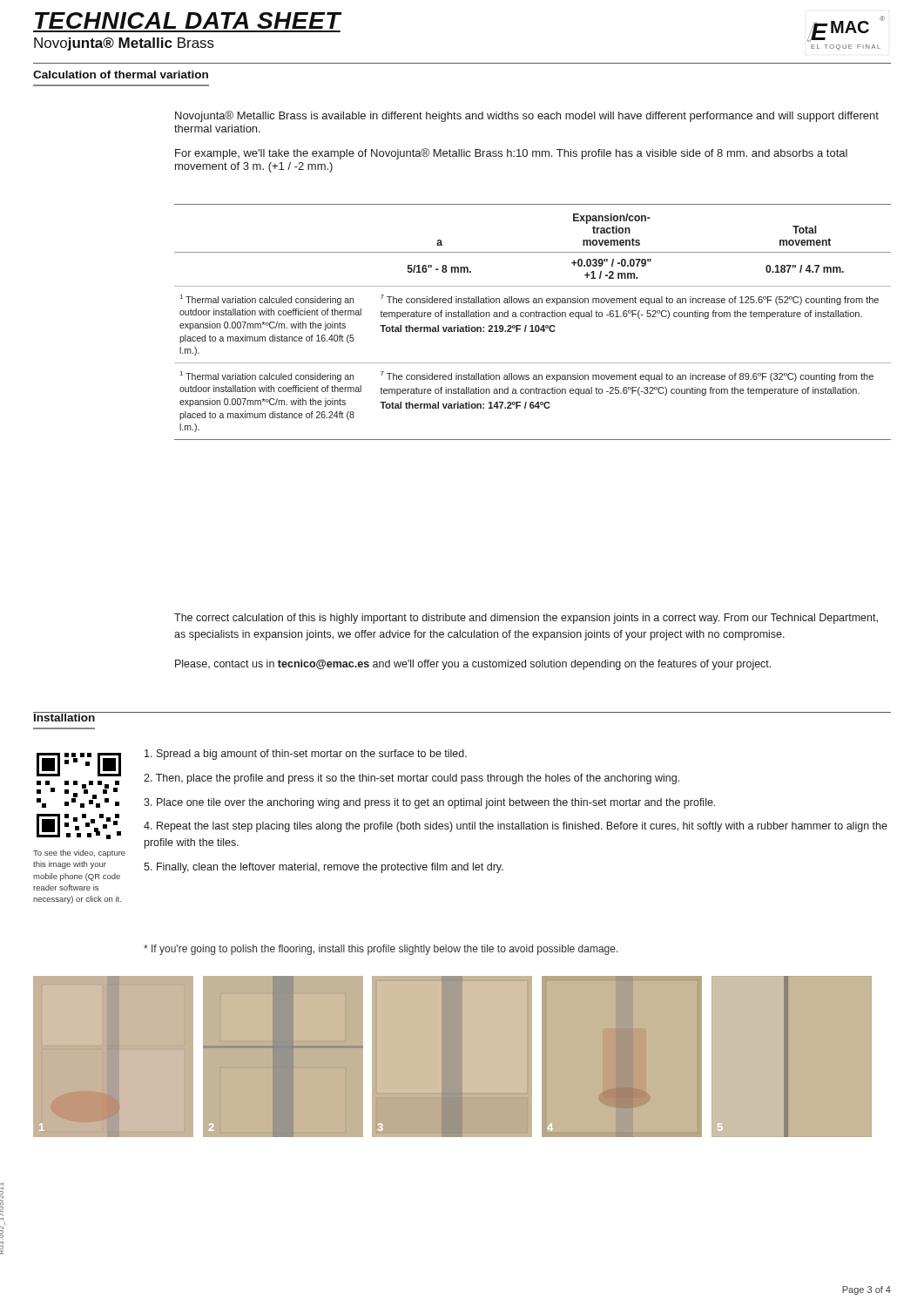Click on the table containing "1 Thermal variation calculed considering"
The image size is (924, 1307).
533,322
